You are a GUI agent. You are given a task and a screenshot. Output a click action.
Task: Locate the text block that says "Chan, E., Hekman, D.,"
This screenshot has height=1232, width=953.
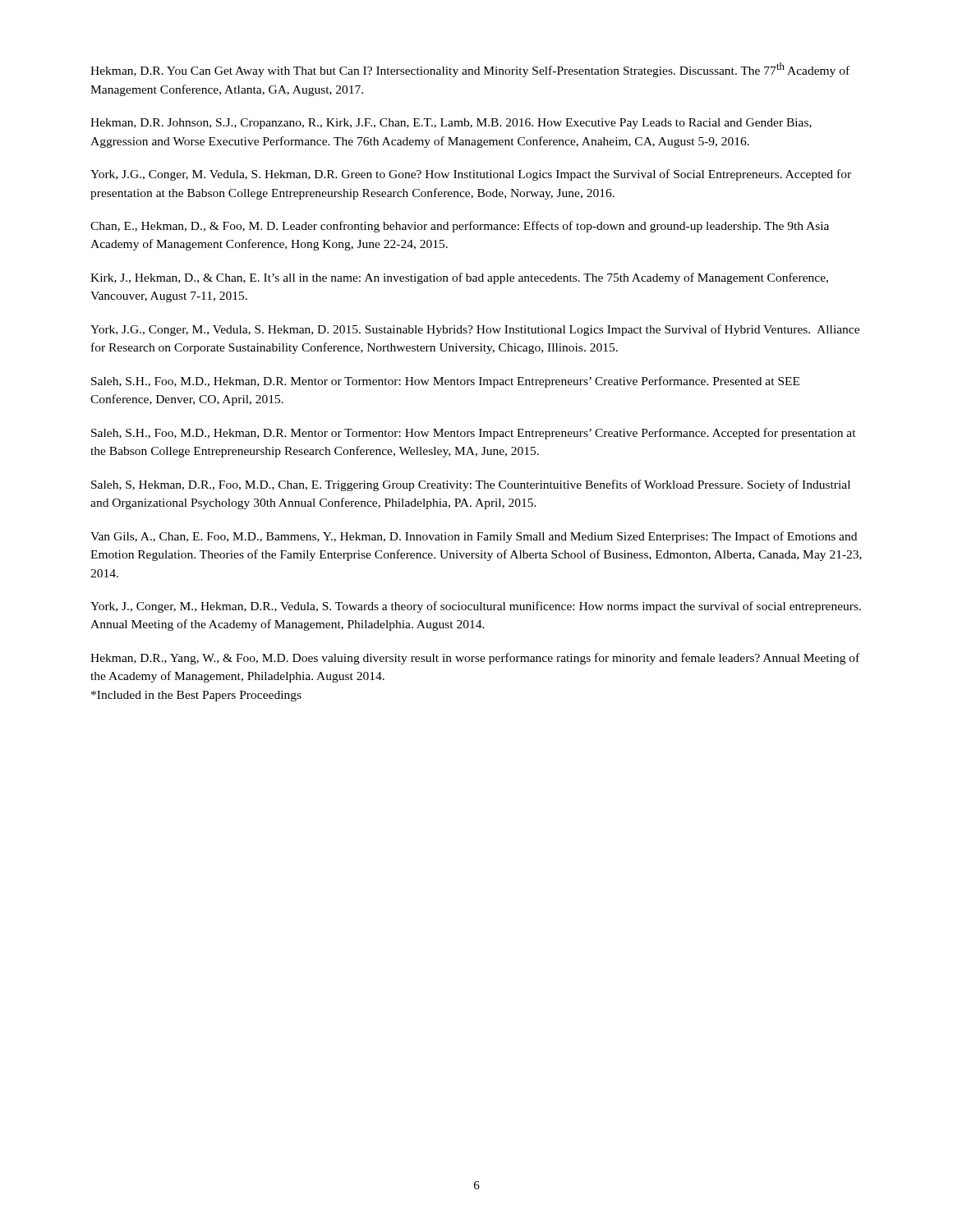[x=460, y=235]
